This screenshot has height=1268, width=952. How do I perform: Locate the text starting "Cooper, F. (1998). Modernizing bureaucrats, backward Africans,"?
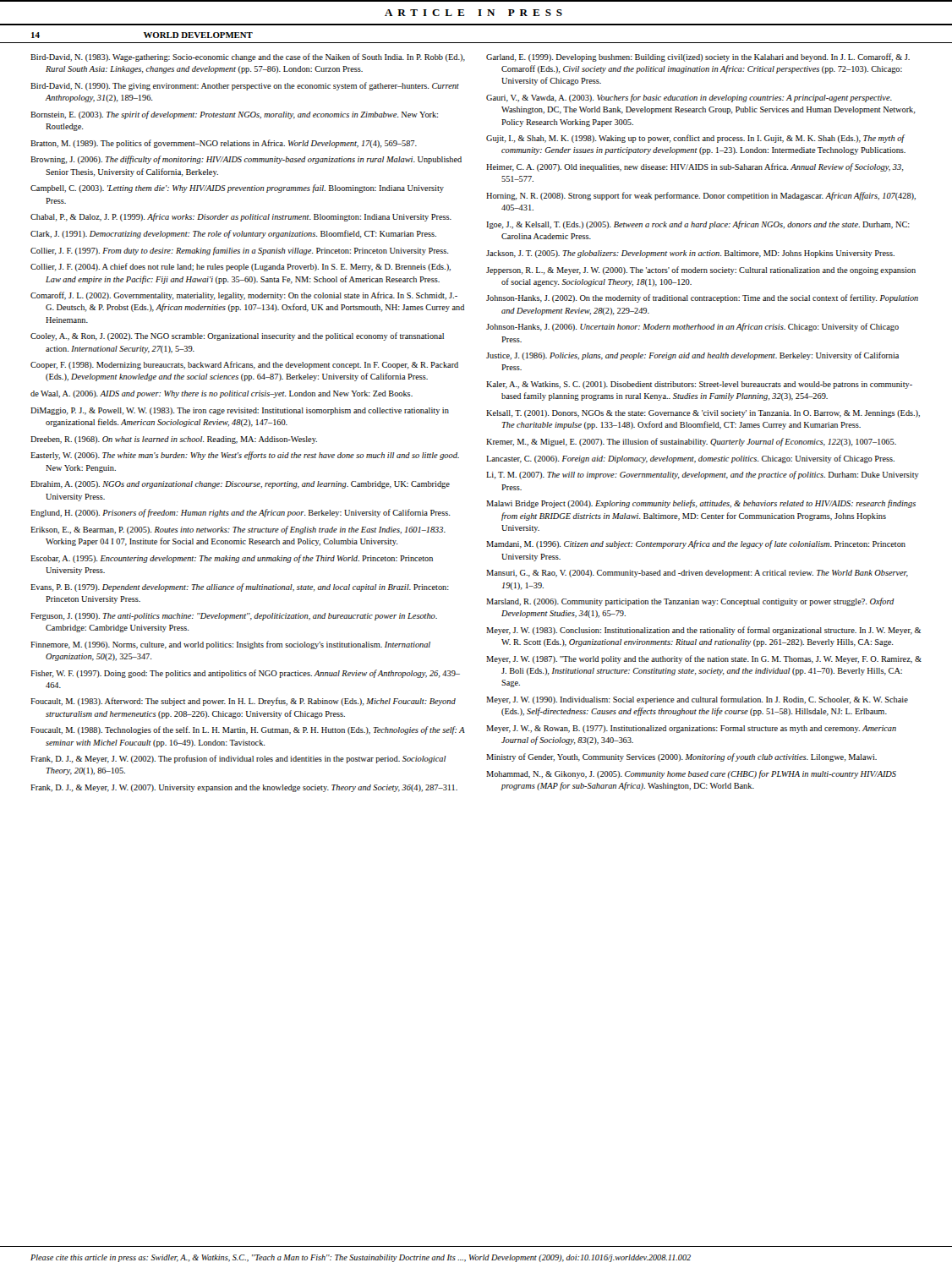coord(244,371)
